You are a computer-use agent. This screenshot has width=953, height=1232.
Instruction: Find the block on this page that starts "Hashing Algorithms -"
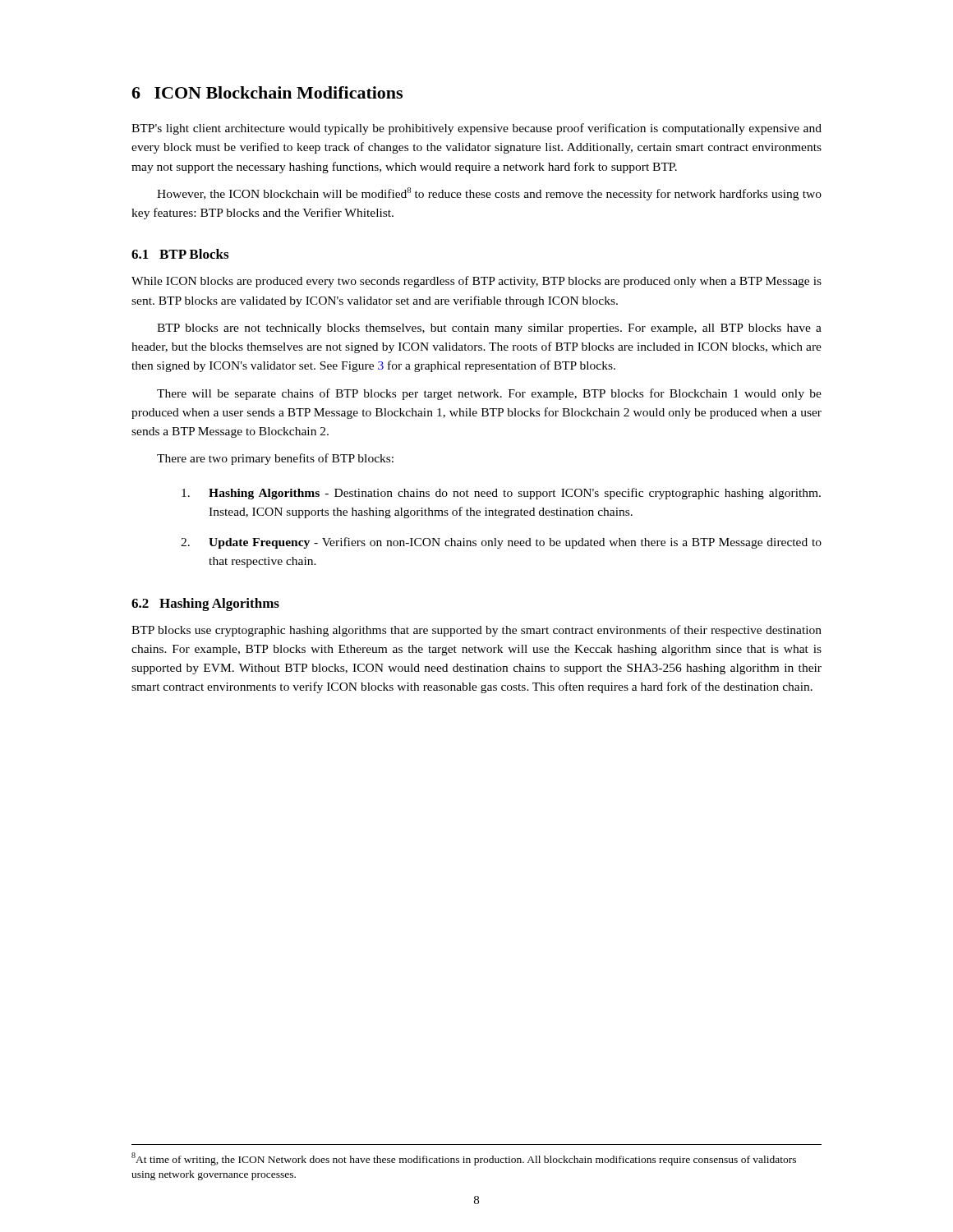point(501,502)
